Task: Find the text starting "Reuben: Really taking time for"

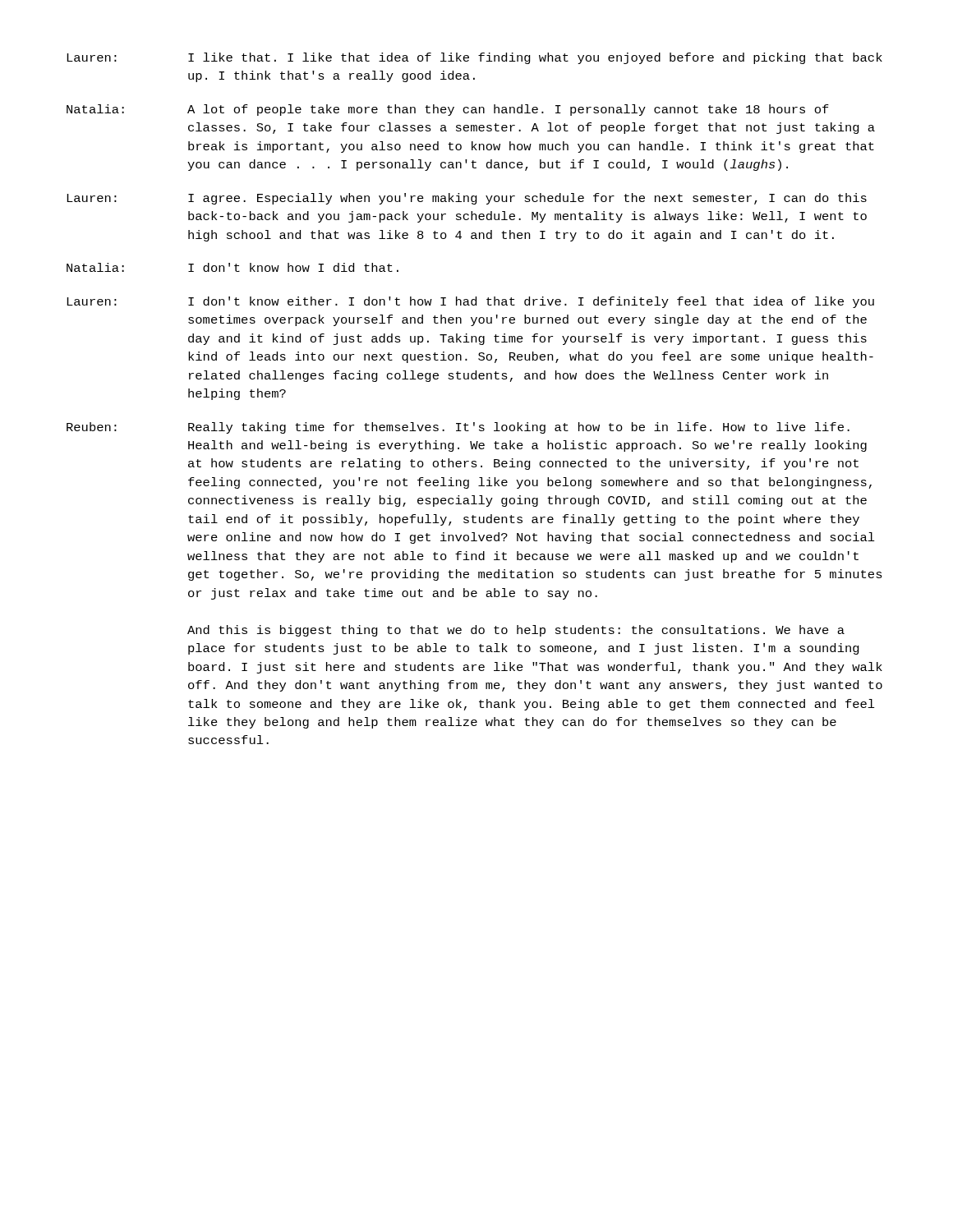Action: pyautogui.click(x=476, y=585)
